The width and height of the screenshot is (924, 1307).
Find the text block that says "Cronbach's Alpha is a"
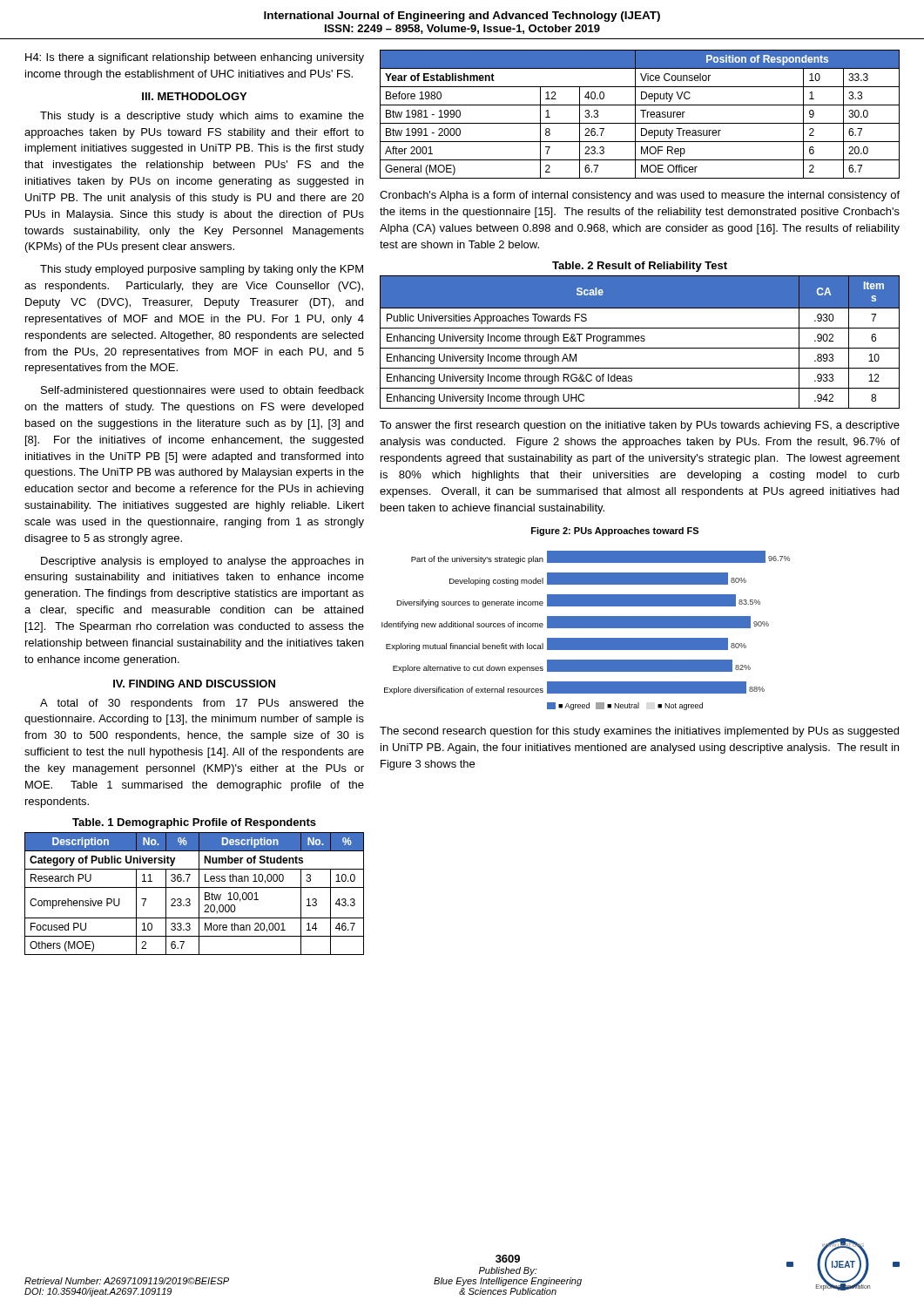click(640, 219)
